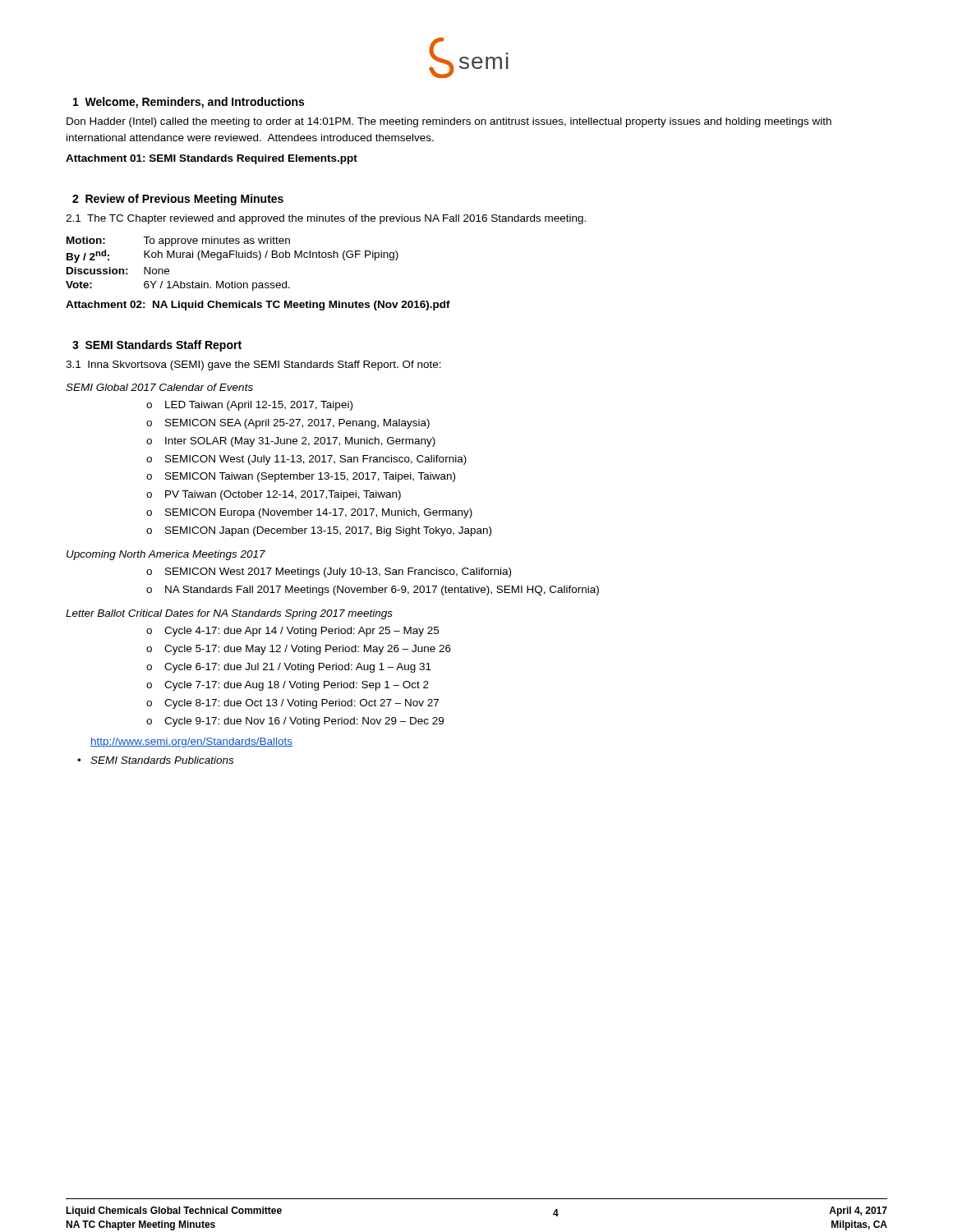Click on the text block that says "Letter Ballot Critical Dates for NA Standards Spring"
This screenshot has height=1232, width=953.
[229, 613]
